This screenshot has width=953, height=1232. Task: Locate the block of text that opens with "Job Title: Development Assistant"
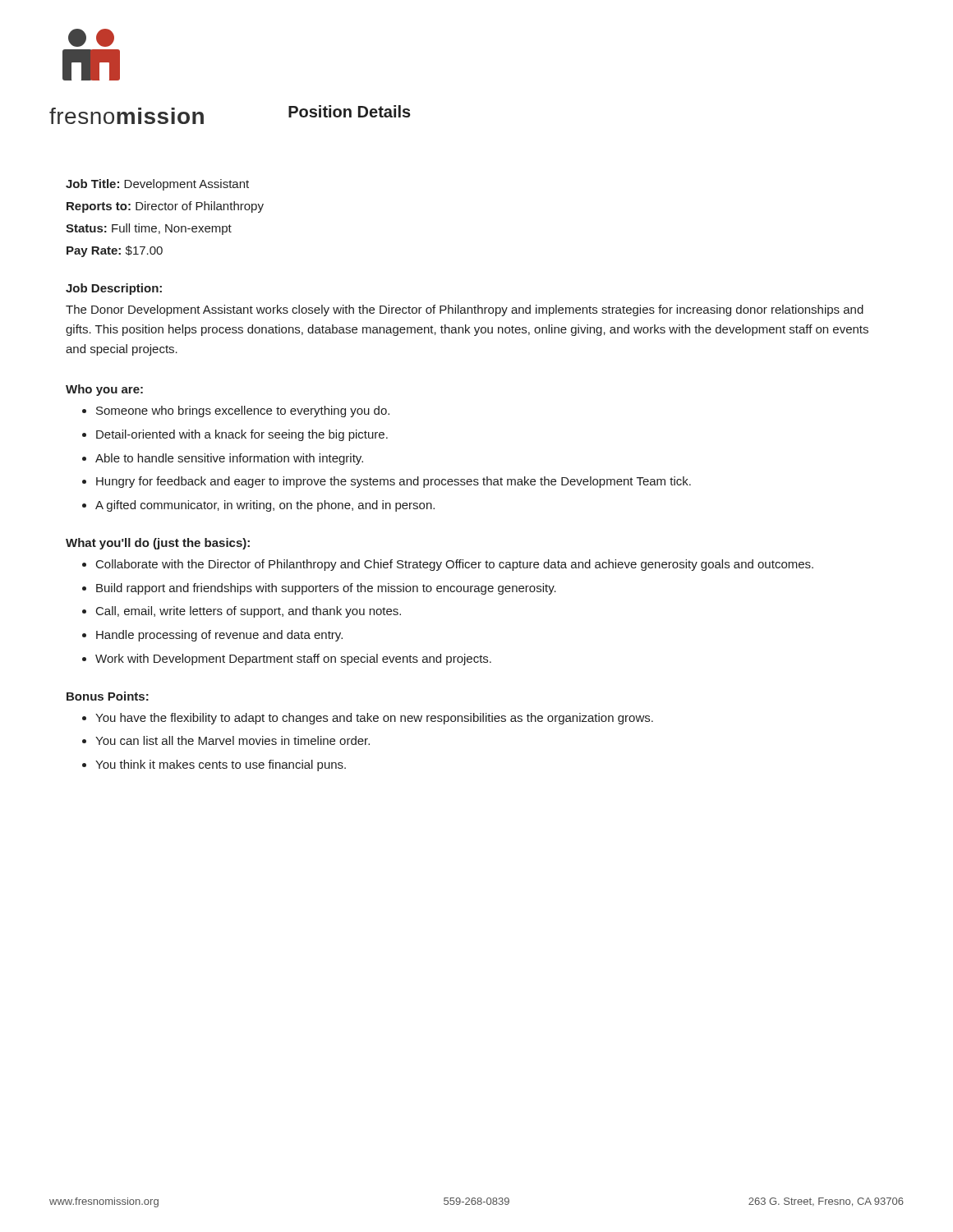(x=157, y=185)
